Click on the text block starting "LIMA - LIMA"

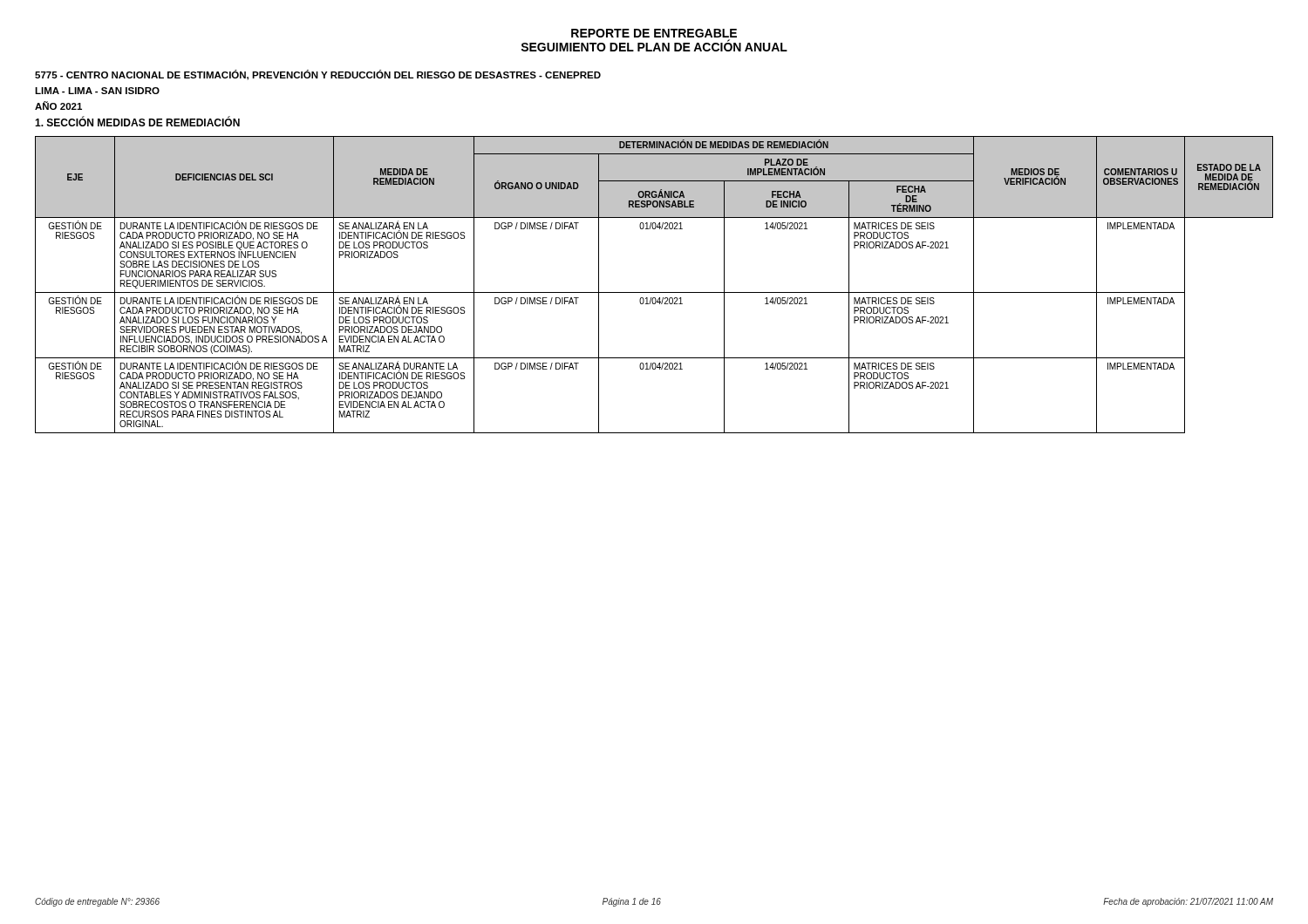[x=97, y=91]
